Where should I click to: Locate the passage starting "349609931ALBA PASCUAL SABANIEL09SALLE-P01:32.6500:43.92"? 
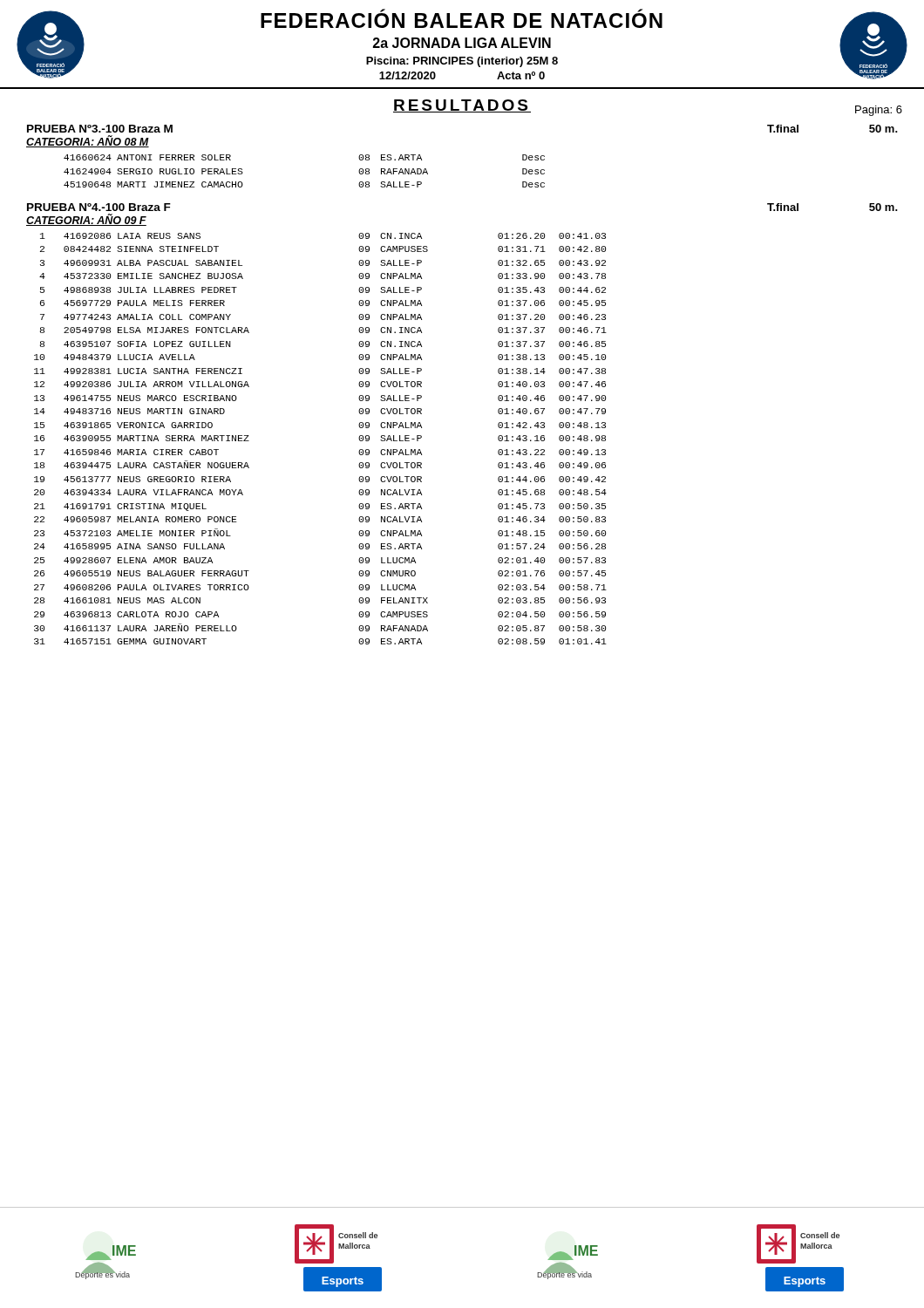tap(125, 263)
